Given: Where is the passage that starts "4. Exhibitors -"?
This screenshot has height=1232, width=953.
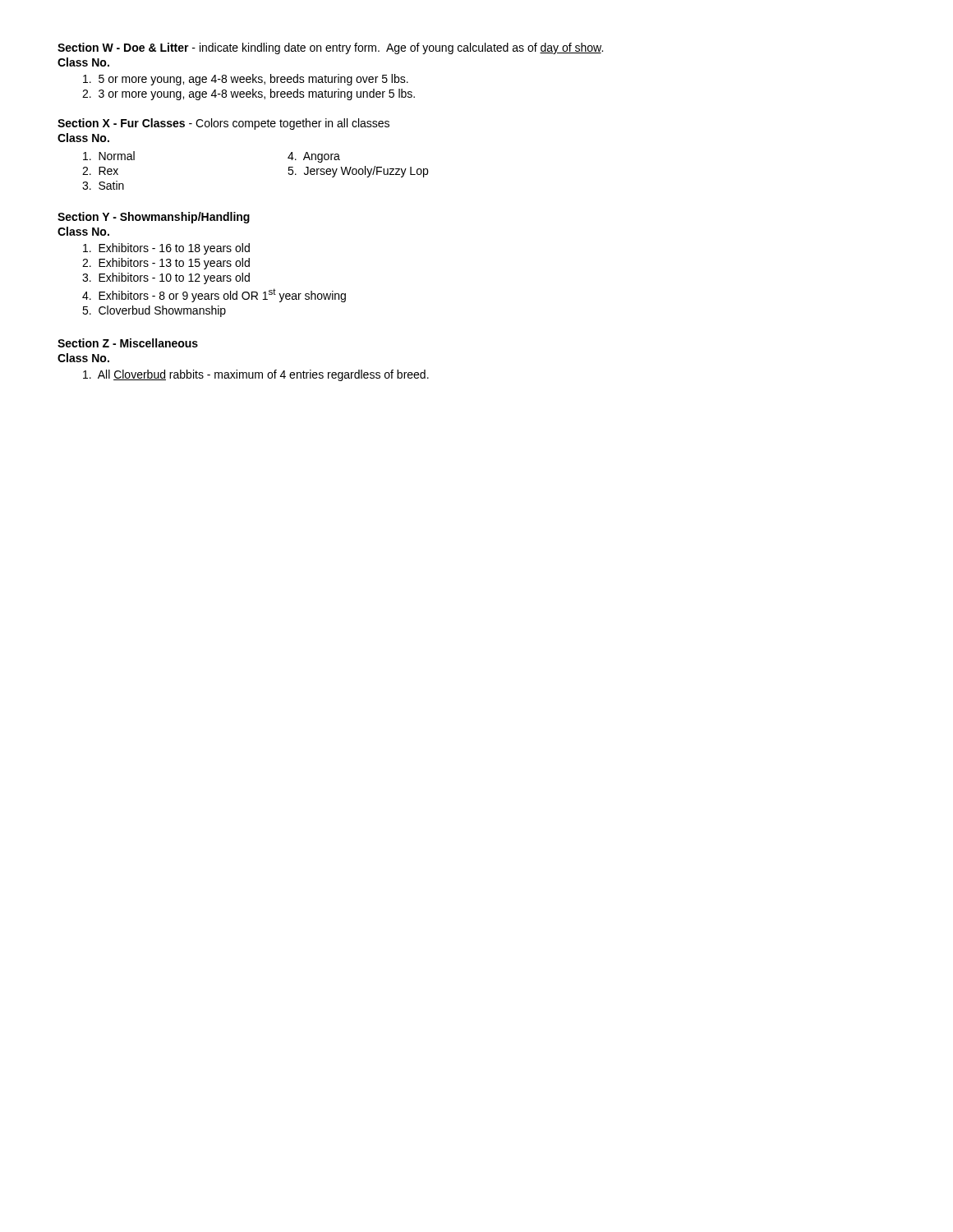Looking at the screenshot, I should point(214,294).
